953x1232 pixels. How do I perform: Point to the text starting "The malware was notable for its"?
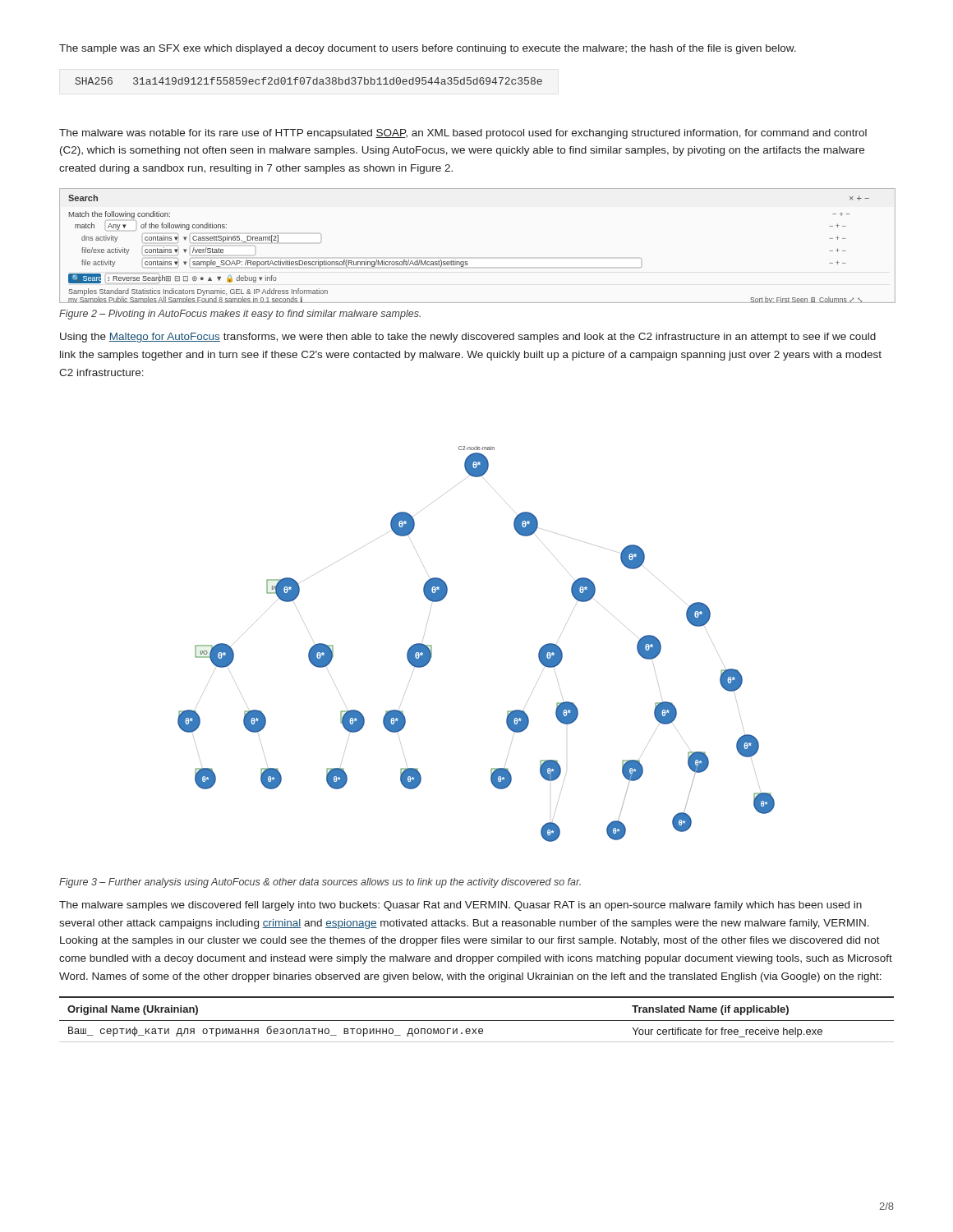click(463, 150)
